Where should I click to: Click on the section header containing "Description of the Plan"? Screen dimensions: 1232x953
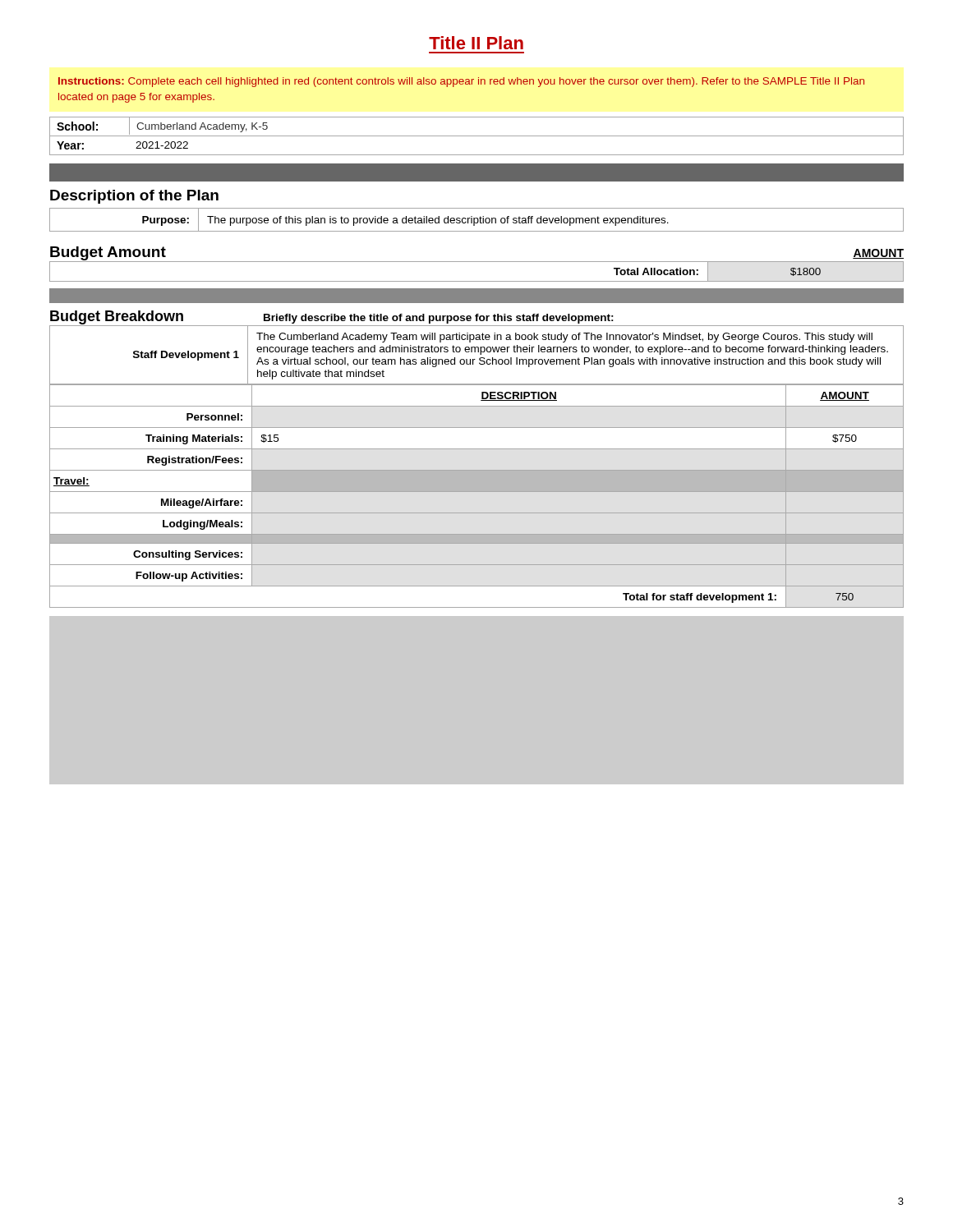pos(134,195)
